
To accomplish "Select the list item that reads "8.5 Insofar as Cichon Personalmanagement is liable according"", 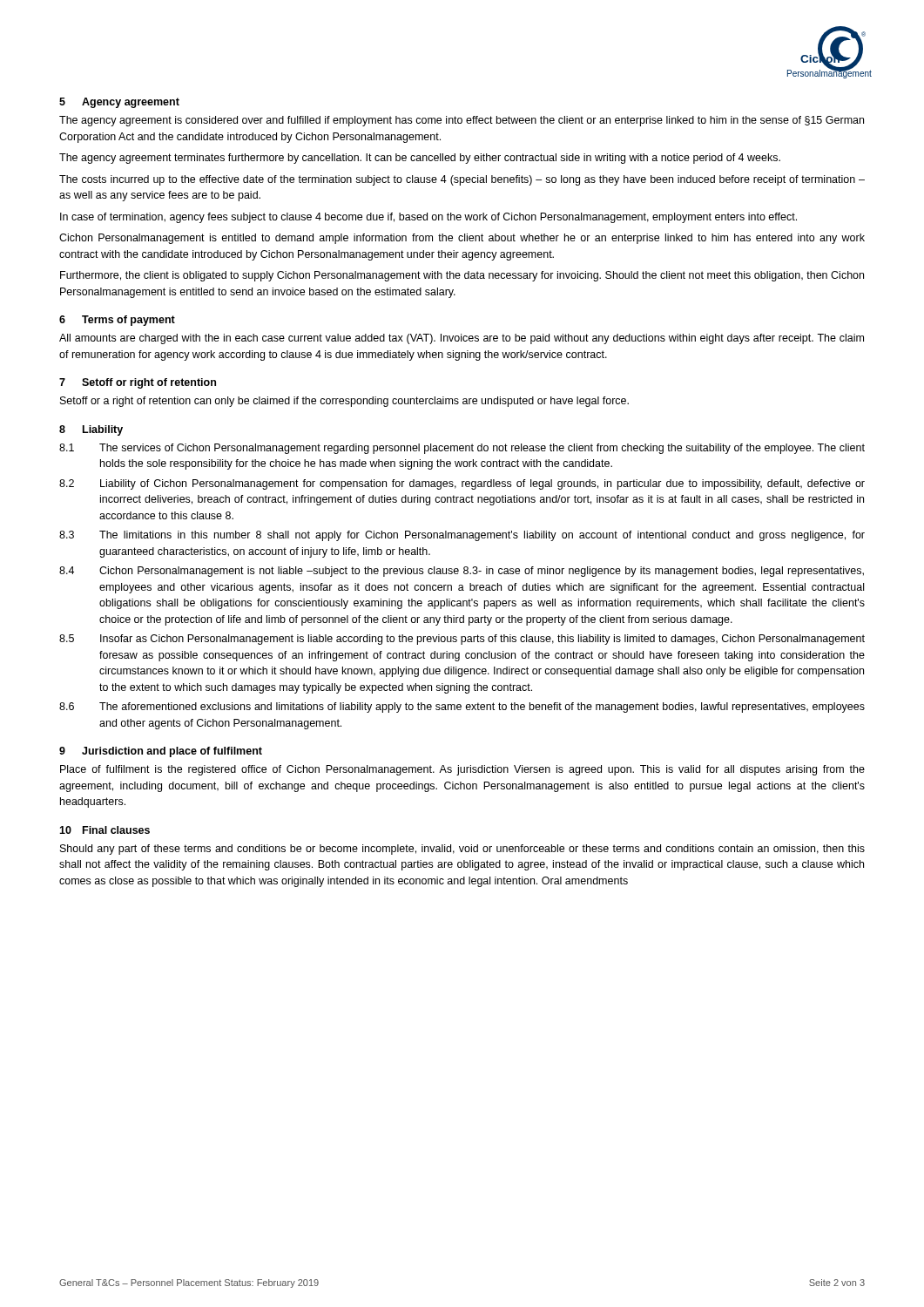I will 462,663.
